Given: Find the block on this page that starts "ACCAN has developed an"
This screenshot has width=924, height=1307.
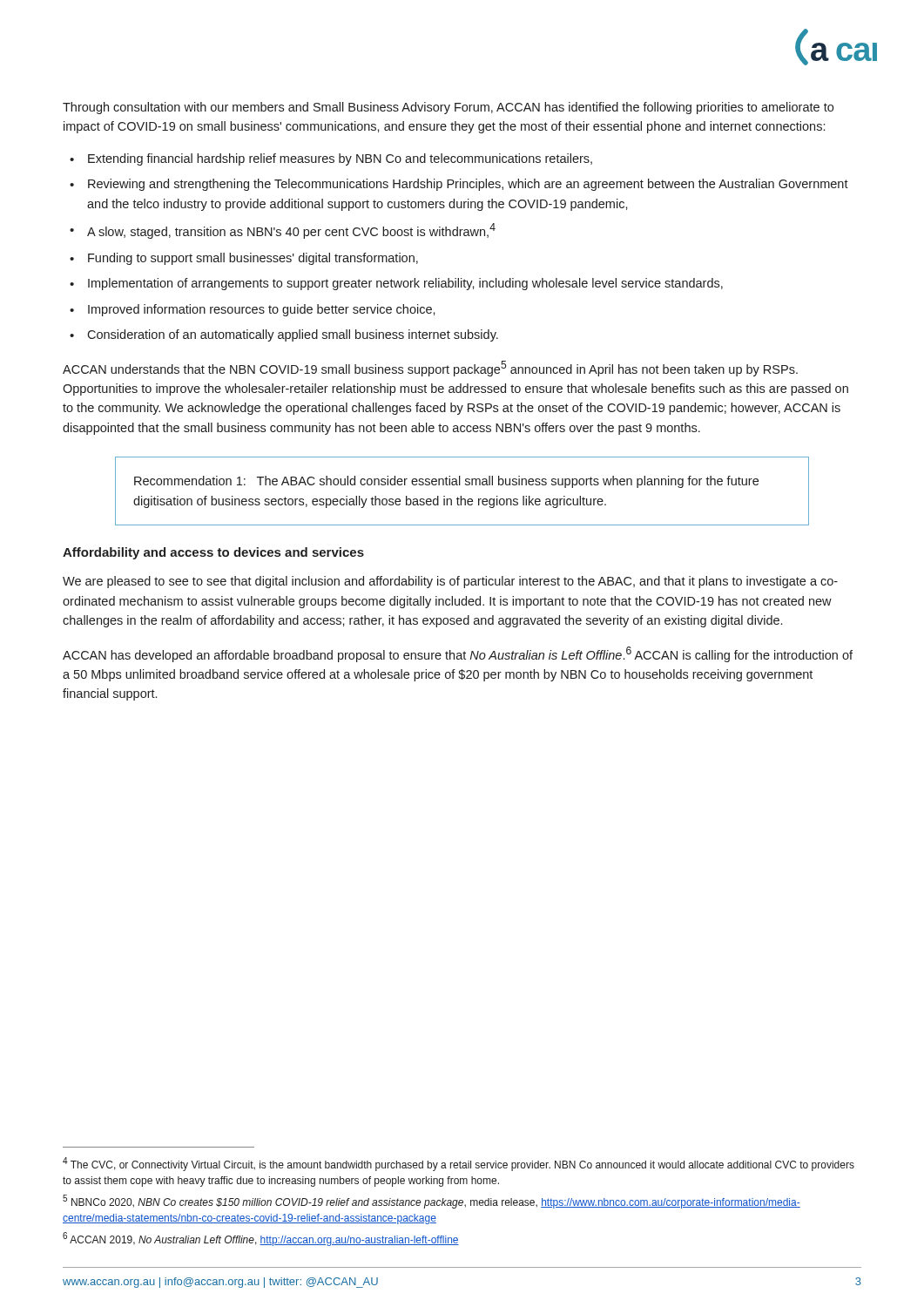Looking at the screenshot, I should pyautogui.click(x=458, y=673).
